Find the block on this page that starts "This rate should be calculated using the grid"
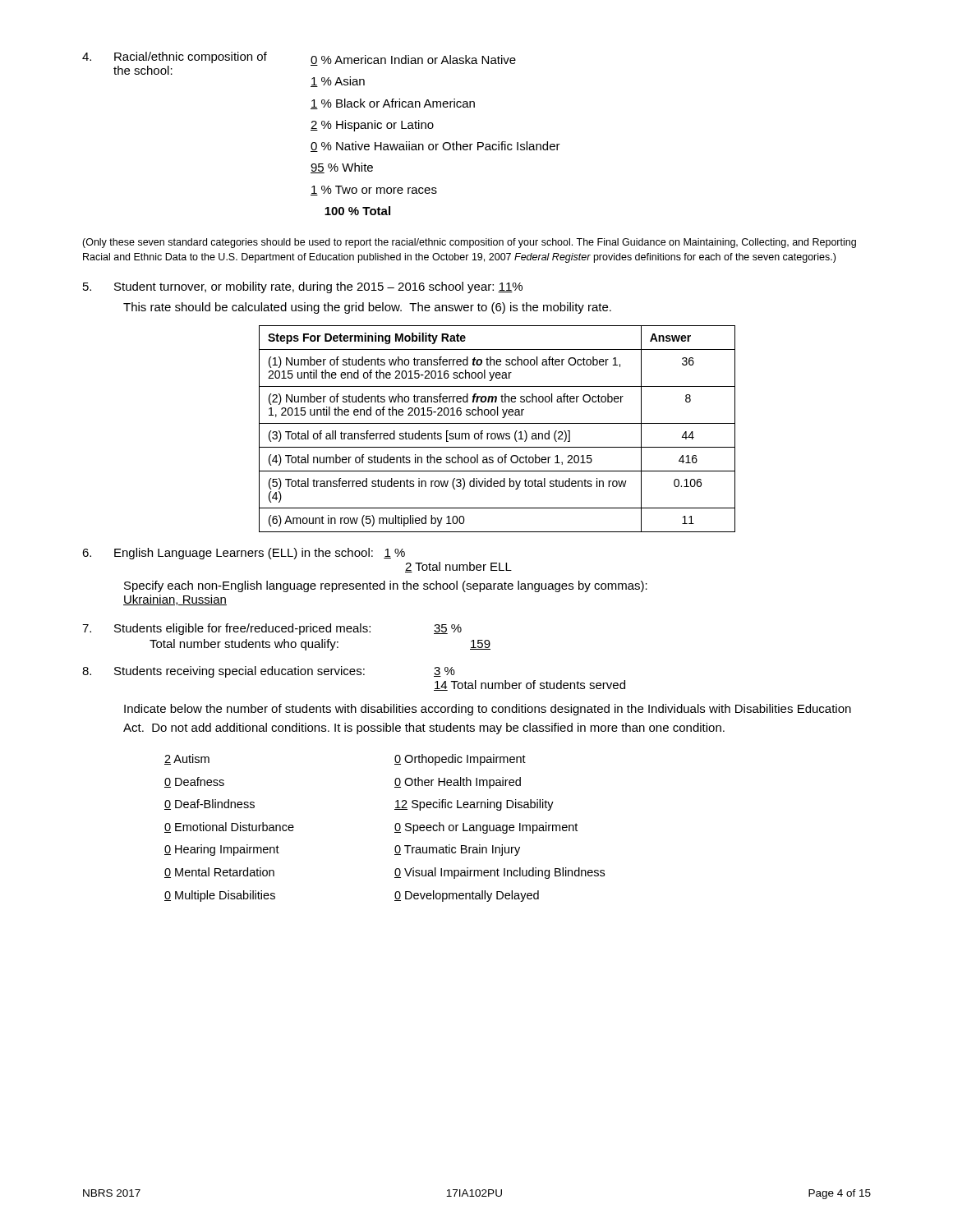This screenshot has width=953, height=1232. 368,307
